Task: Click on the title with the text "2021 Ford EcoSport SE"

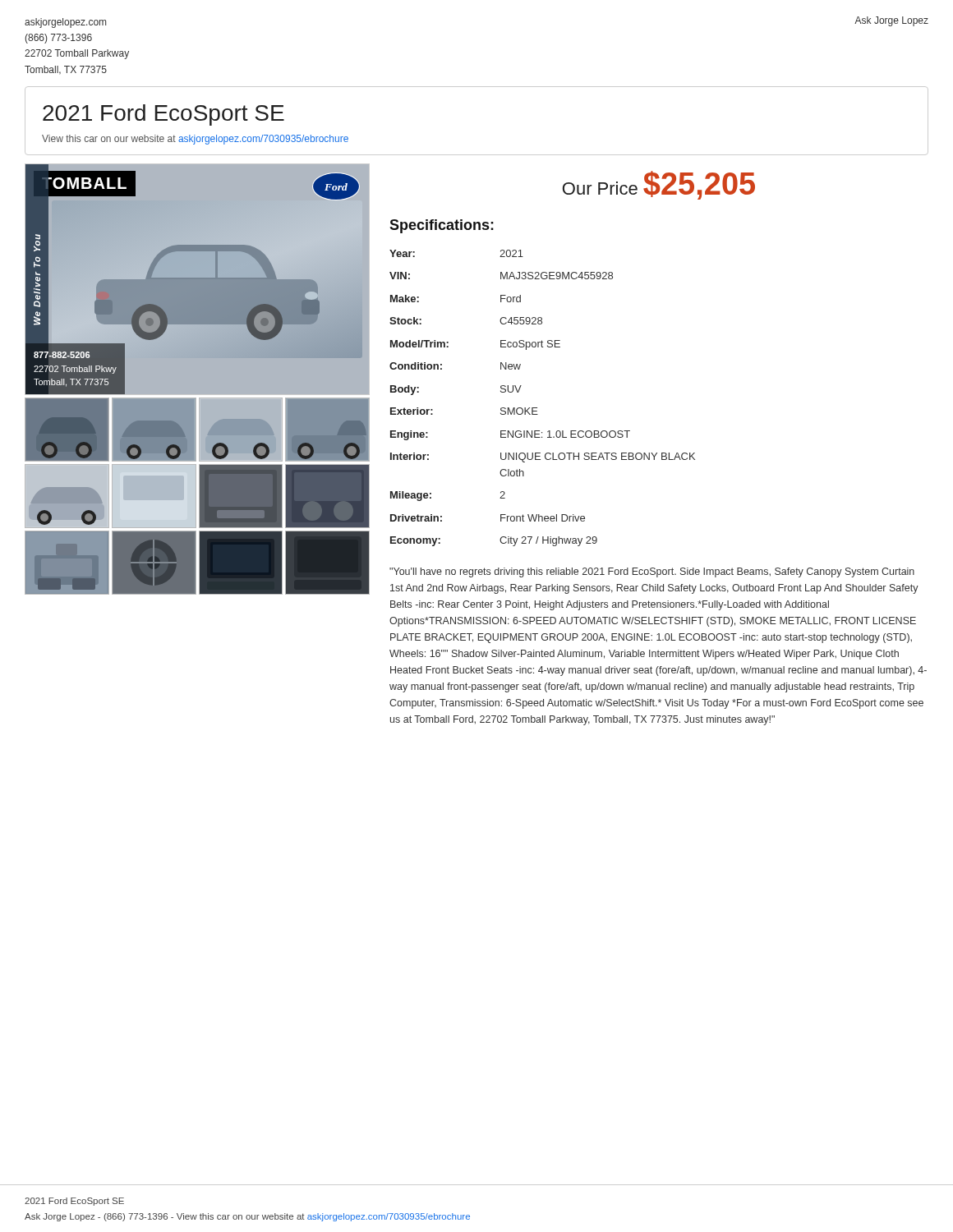Action: pyautogui.click(x=163, y=115)
